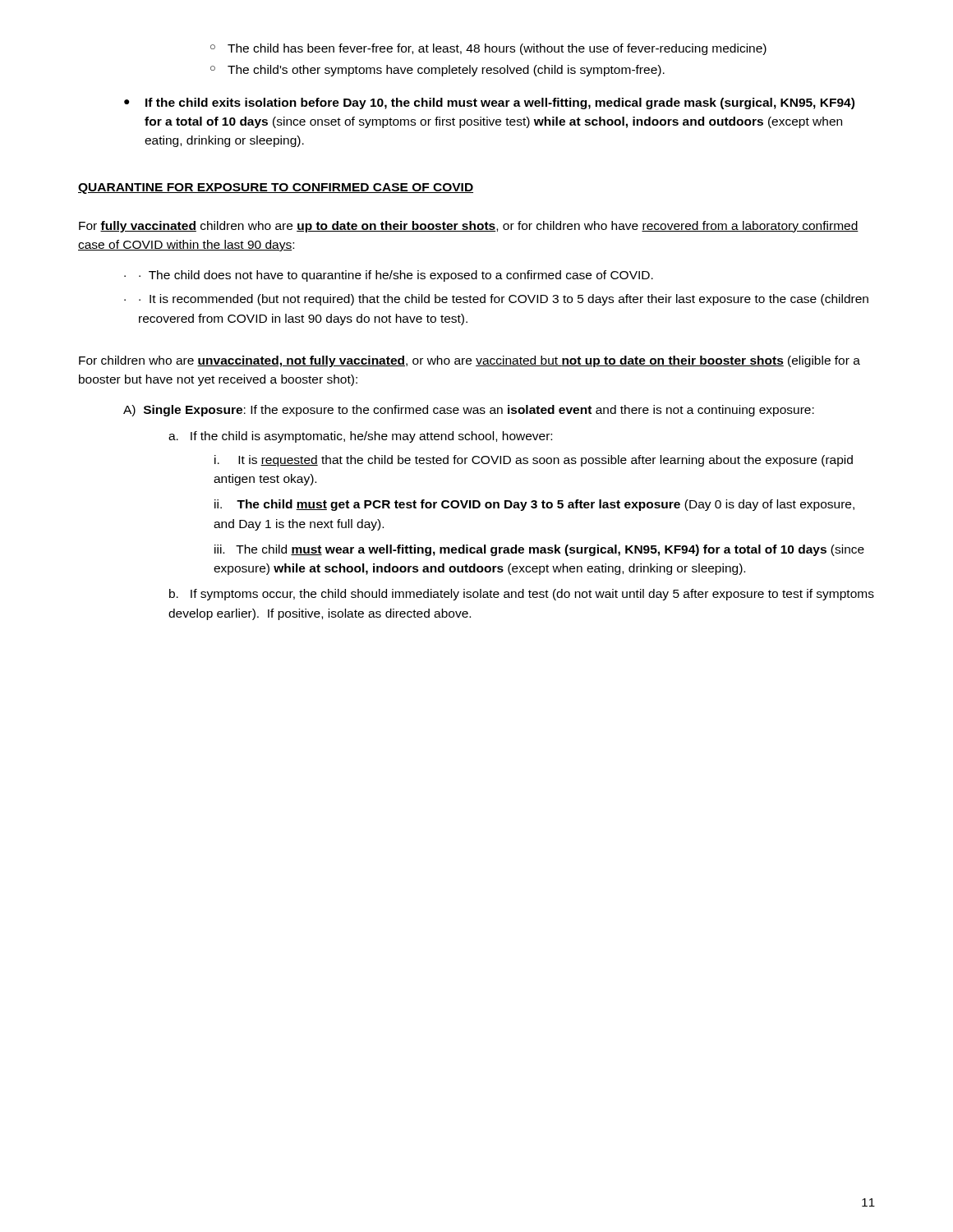Click the passage that begins "ii. The child must"
Screen dimensions: 1232x953
[x=535, y=514]
